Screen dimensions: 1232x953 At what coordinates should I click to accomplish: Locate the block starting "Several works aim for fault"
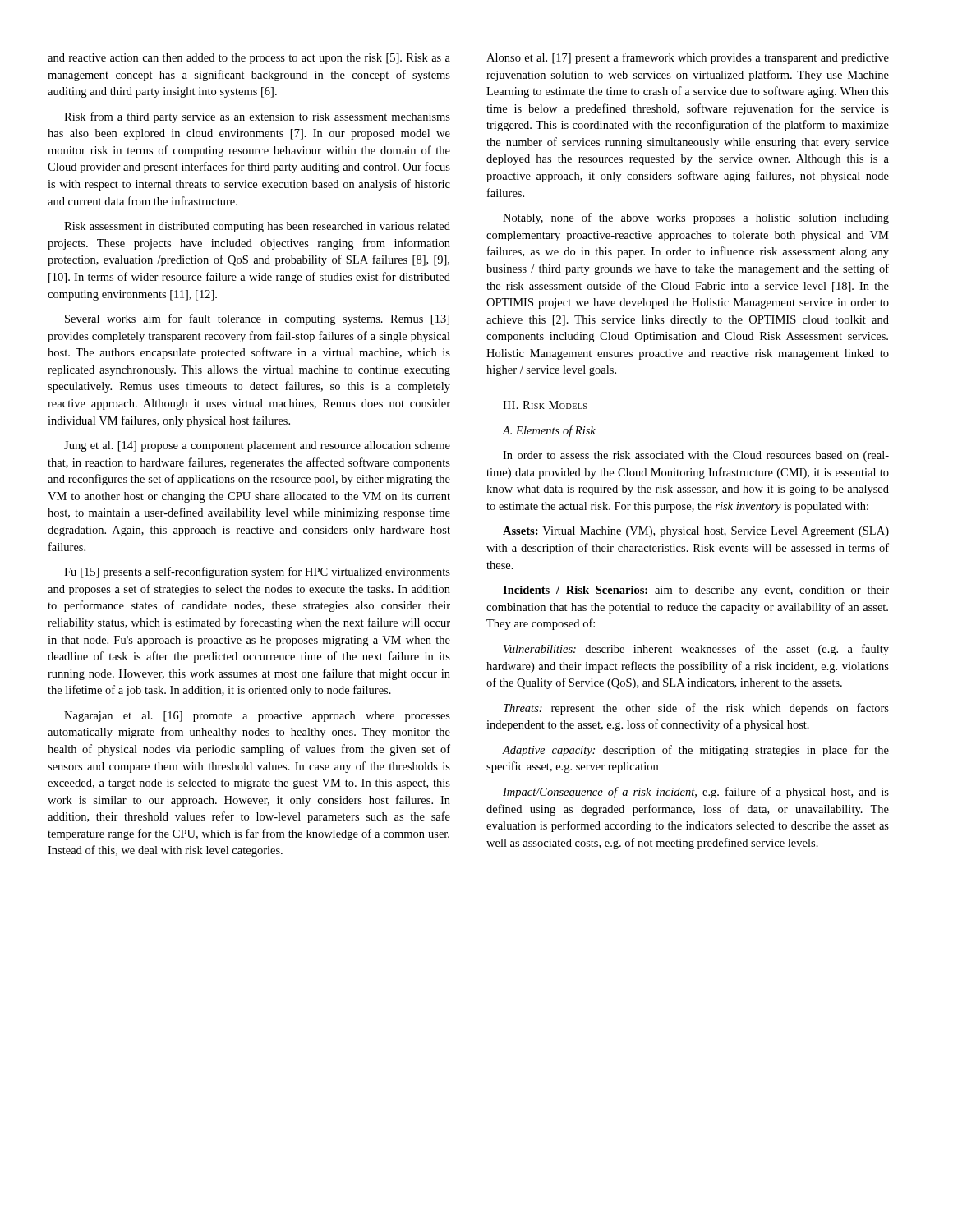click(x=249, y=370)
